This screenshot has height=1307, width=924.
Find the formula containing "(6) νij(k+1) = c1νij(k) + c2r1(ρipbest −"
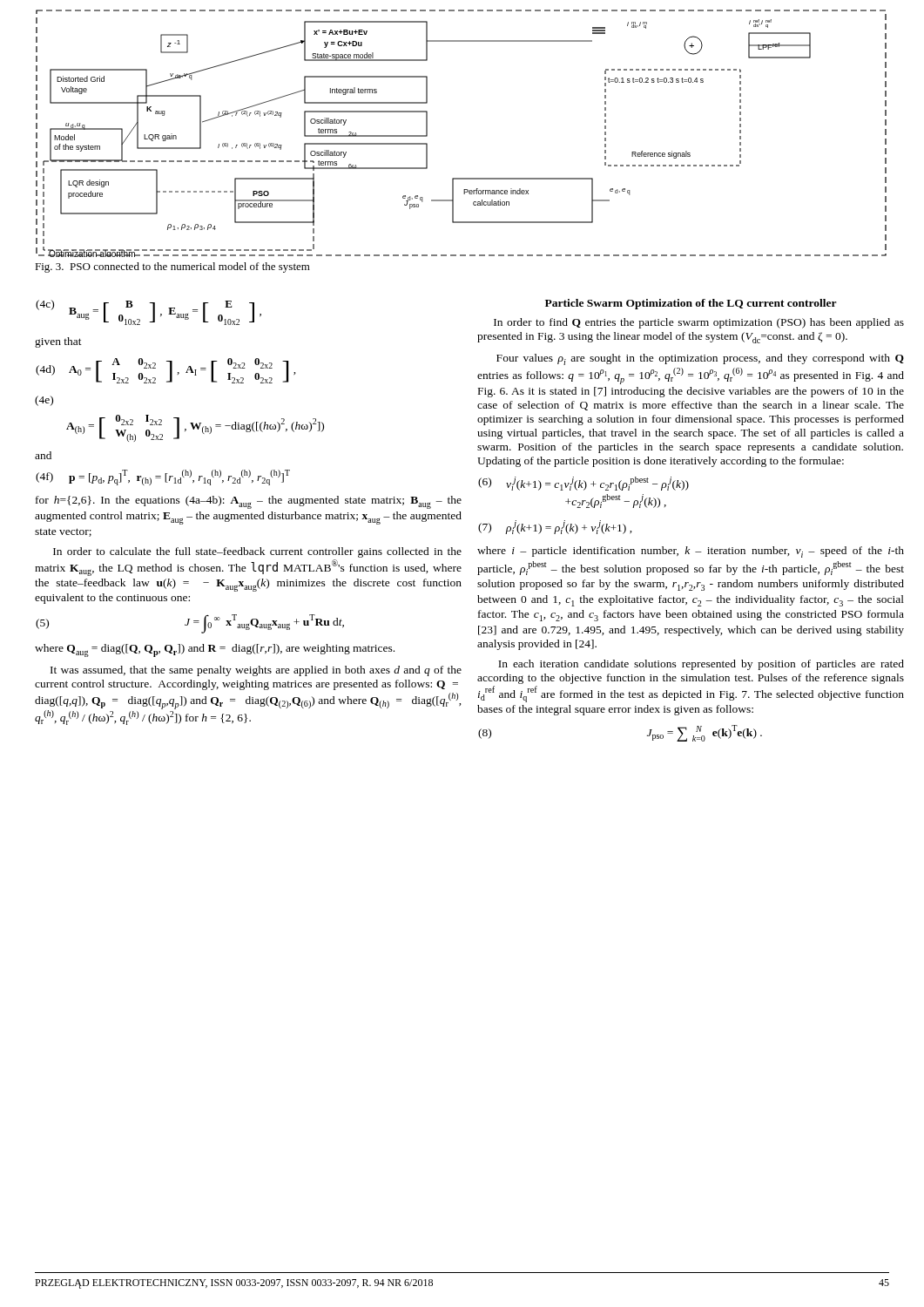(691, 492)
